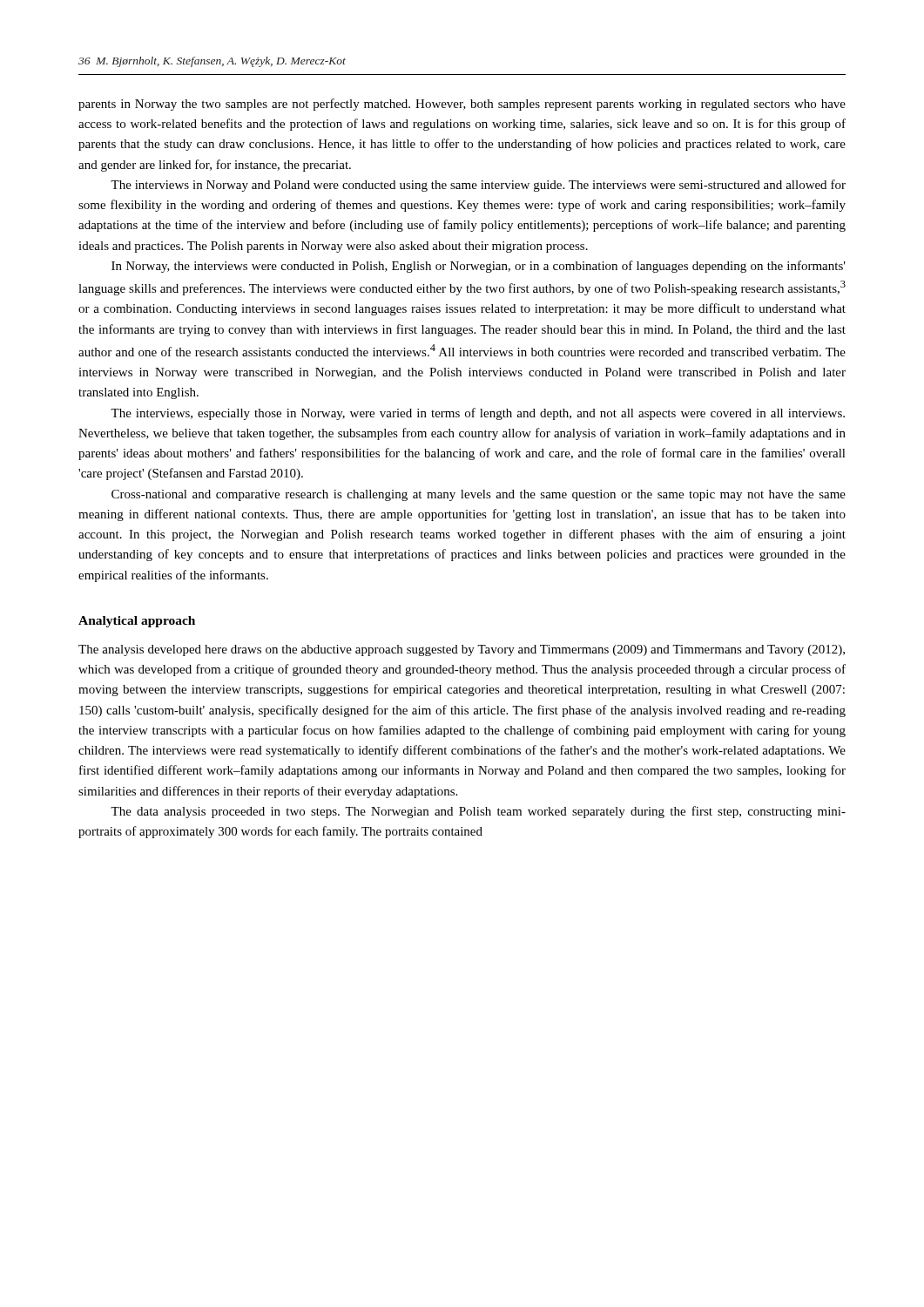Navigate to the text block starting "The interviews in Norway"
Viewport: 924px width, 1307px height.
tap(462, 216)
